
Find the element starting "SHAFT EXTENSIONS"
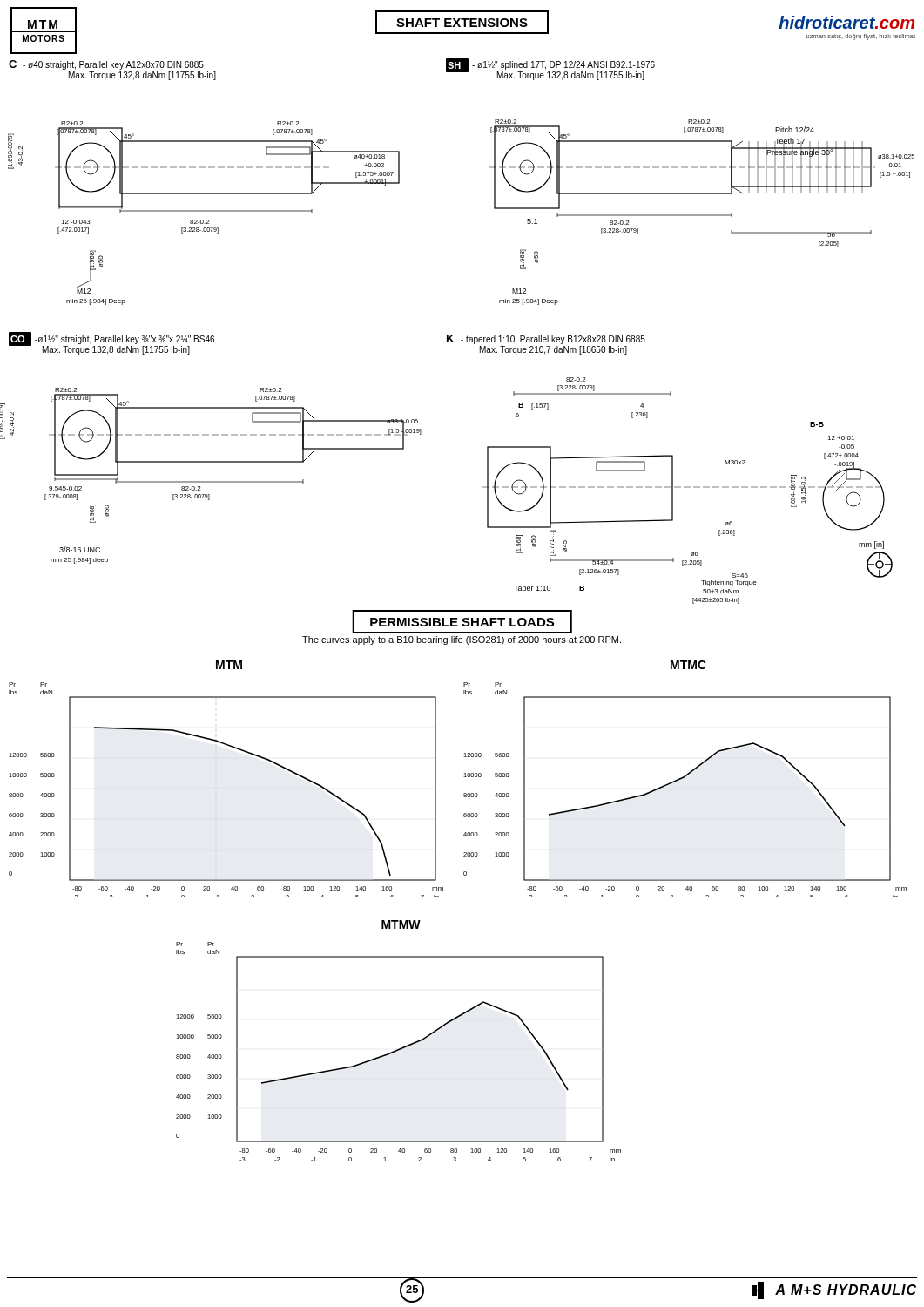[462, 22]
